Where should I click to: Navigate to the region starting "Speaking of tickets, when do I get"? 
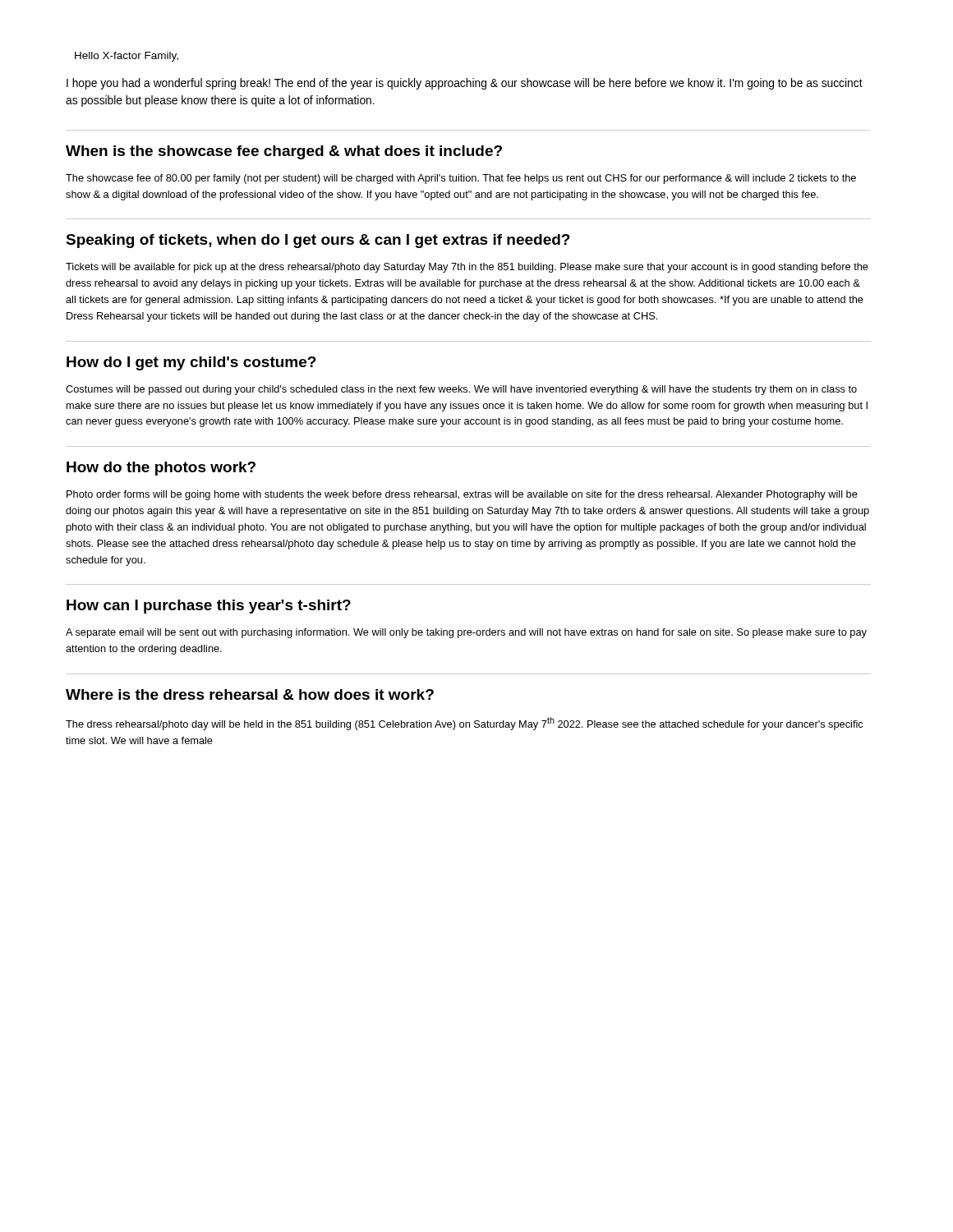tap(318, 240)
